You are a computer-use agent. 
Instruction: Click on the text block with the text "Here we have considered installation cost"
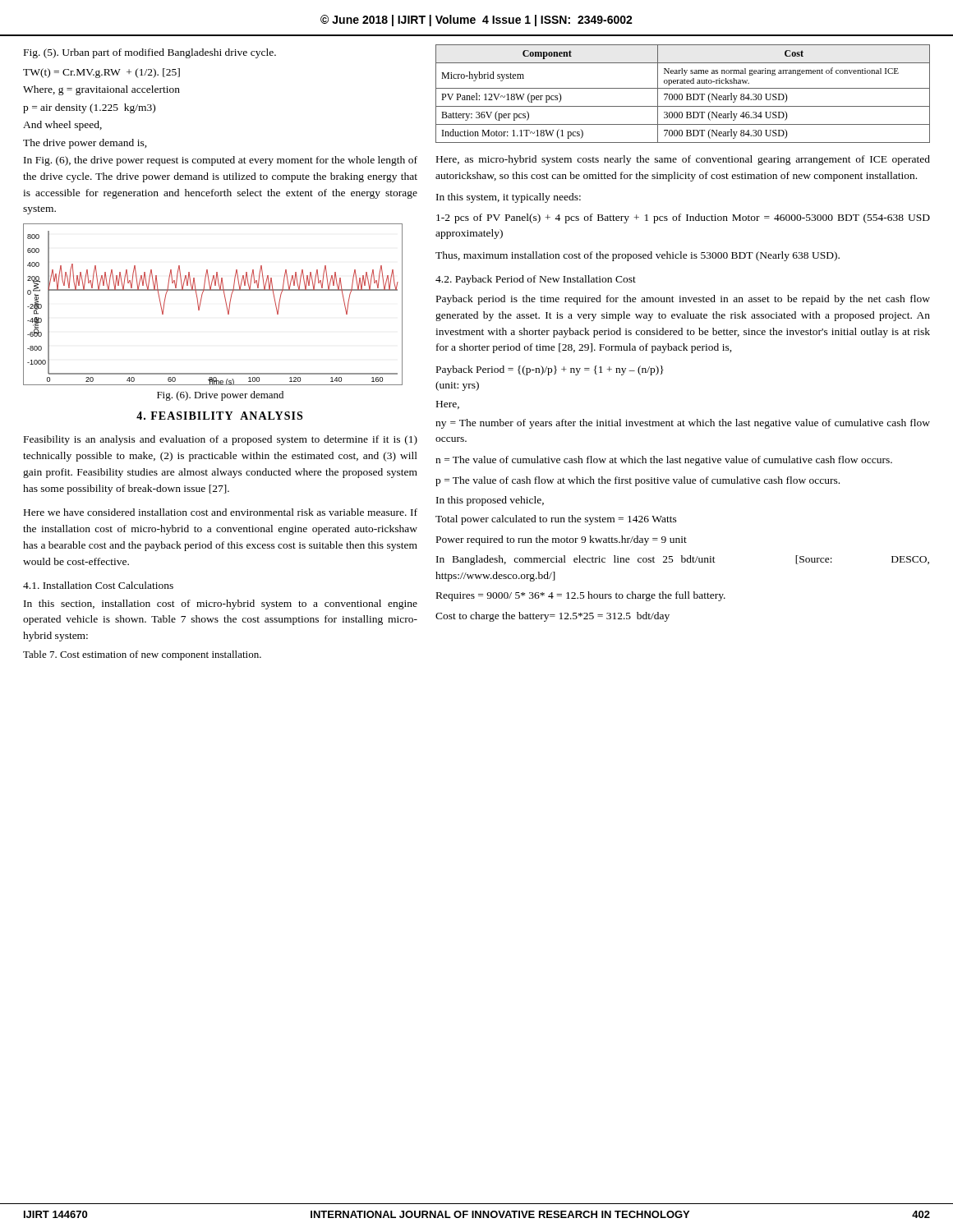[220, 537]
